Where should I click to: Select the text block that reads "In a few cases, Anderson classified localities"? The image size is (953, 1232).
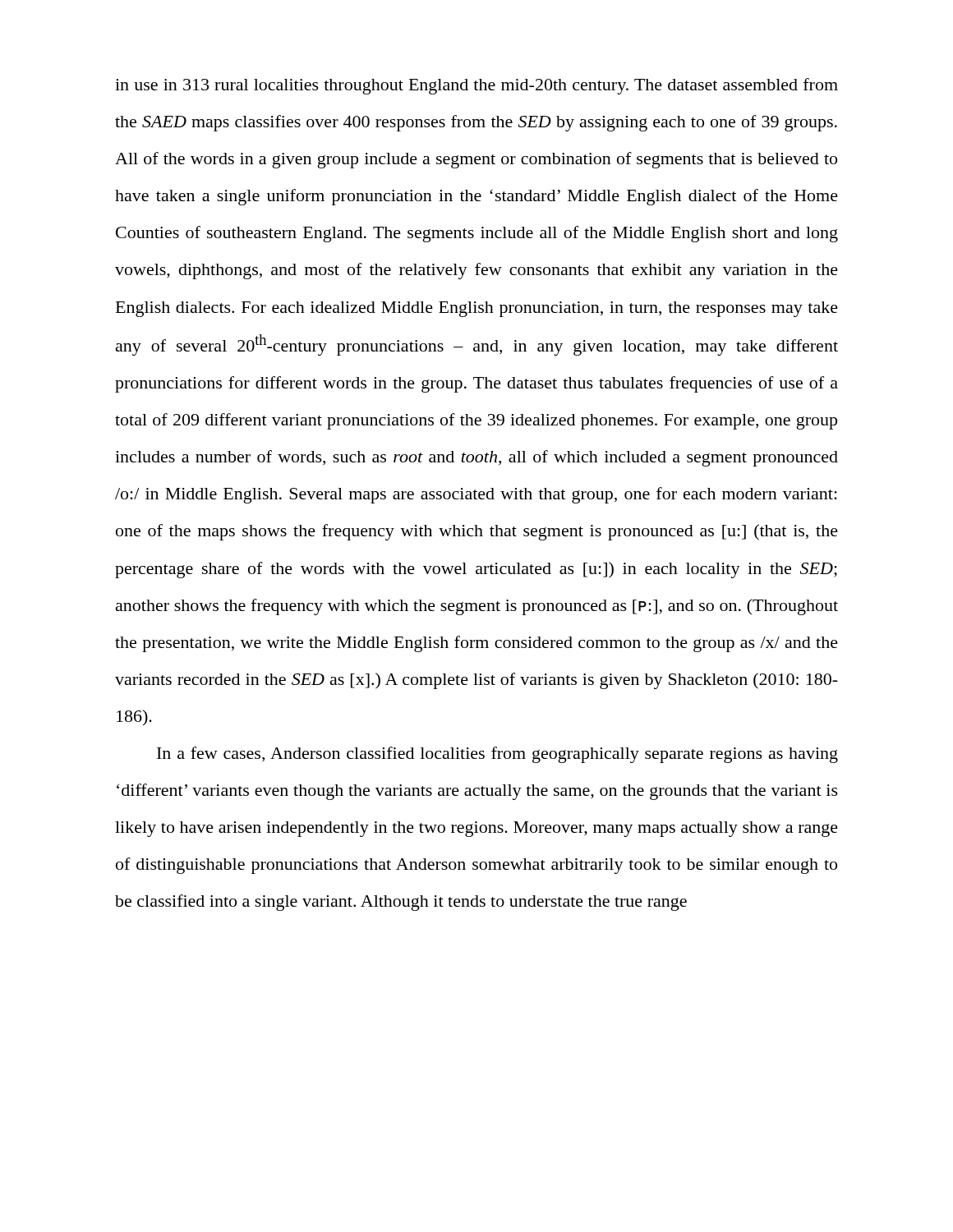(476, 827)
